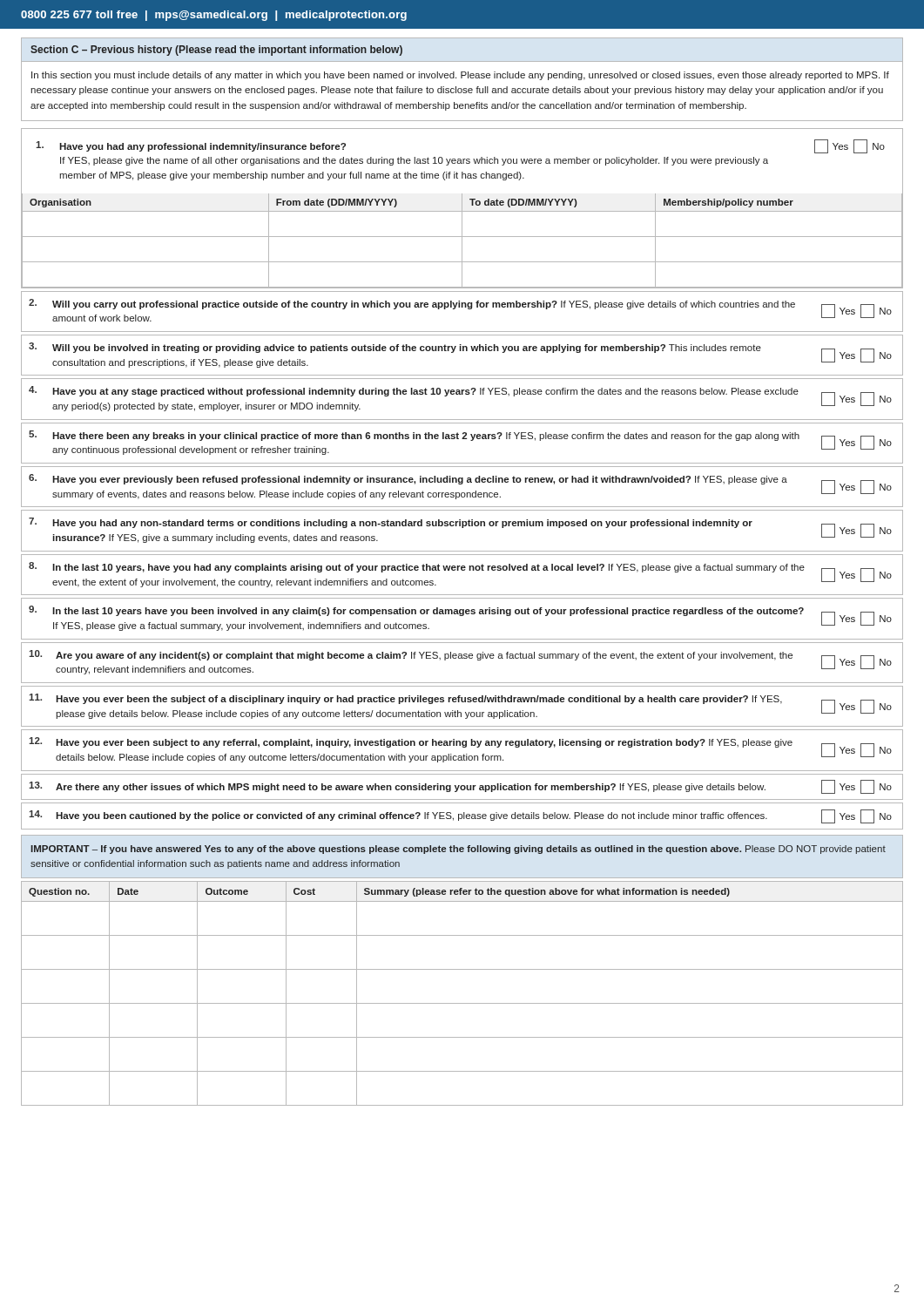Find the element starting "3. Will you be"
This screenshot has height=1307, width=924.
(462, 355)
